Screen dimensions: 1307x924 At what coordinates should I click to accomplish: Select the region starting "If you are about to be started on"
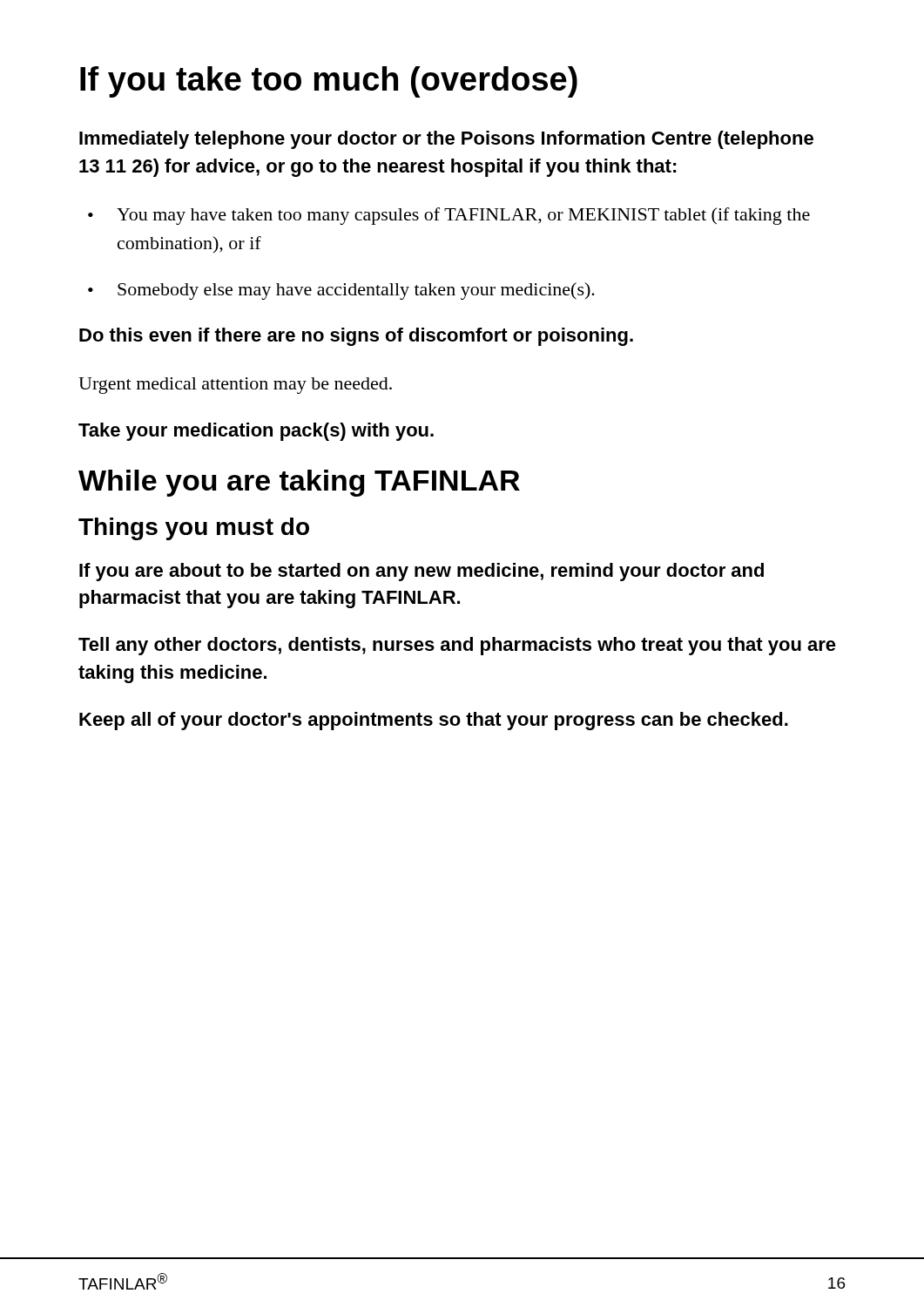pyautogui.click(x=458, y=584)
